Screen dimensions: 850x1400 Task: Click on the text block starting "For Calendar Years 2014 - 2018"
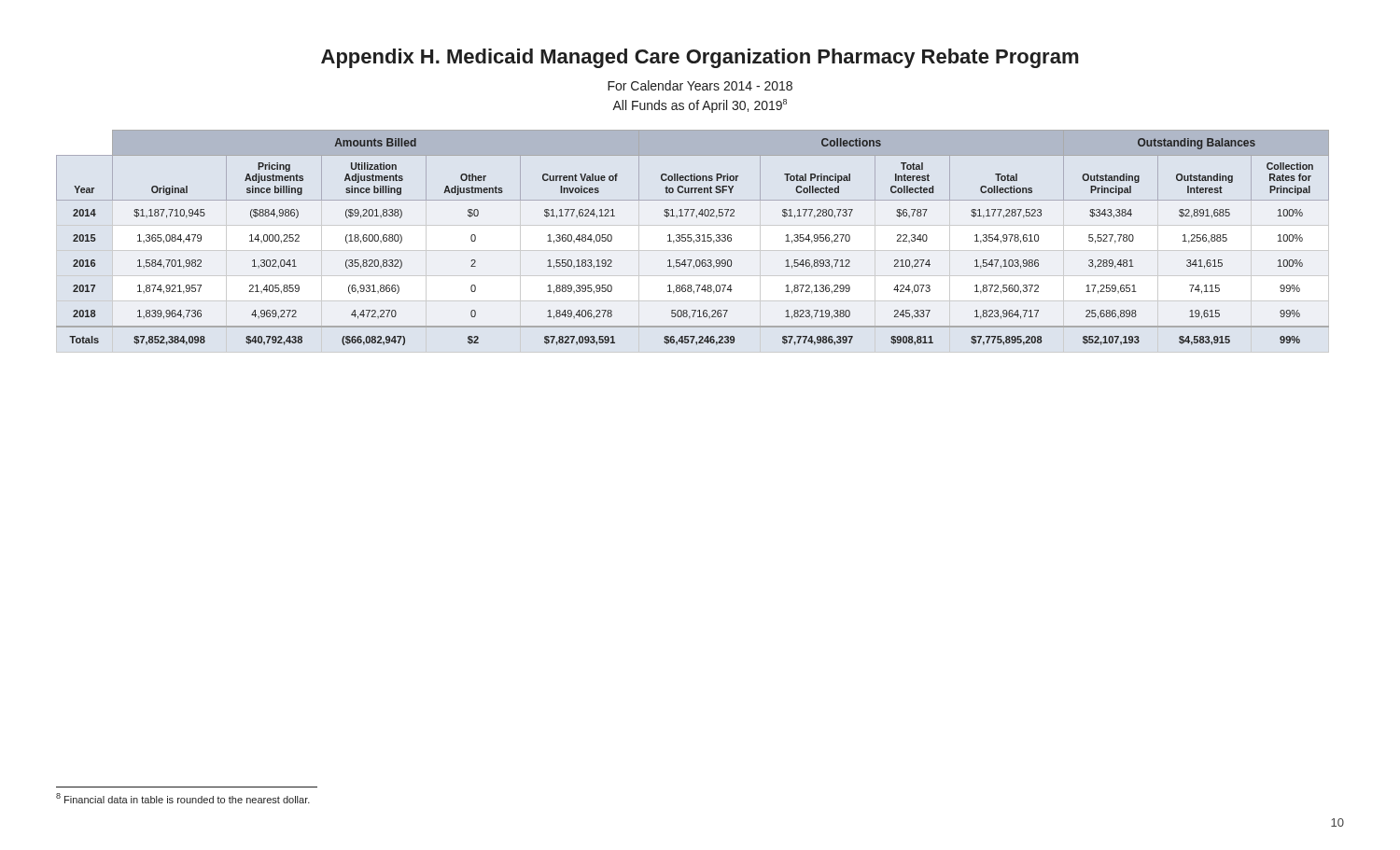[x=700, y=86]
